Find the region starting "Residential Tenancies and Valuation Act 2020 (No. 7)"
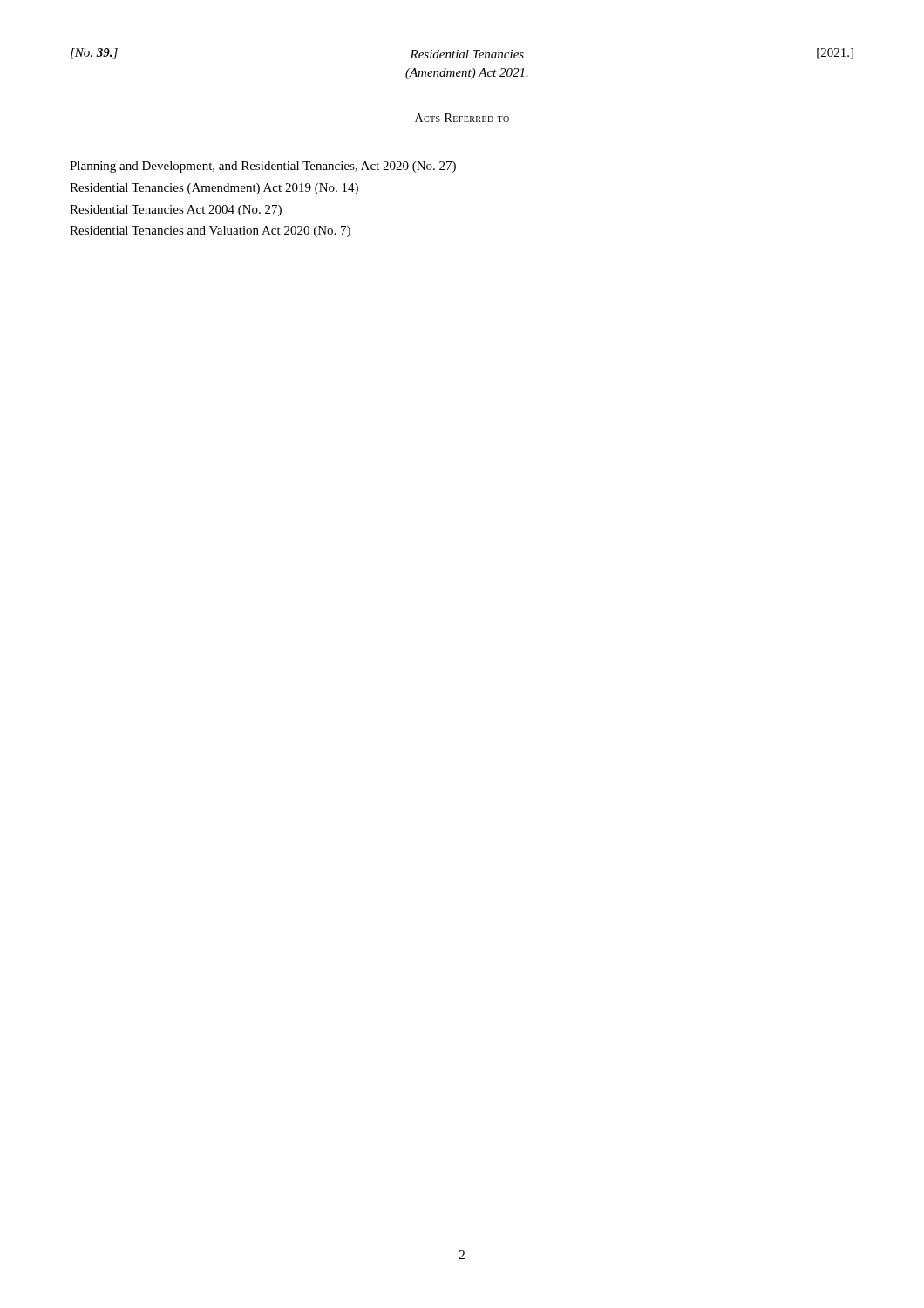The image size is (924, 1308). (x=210, y=230)
